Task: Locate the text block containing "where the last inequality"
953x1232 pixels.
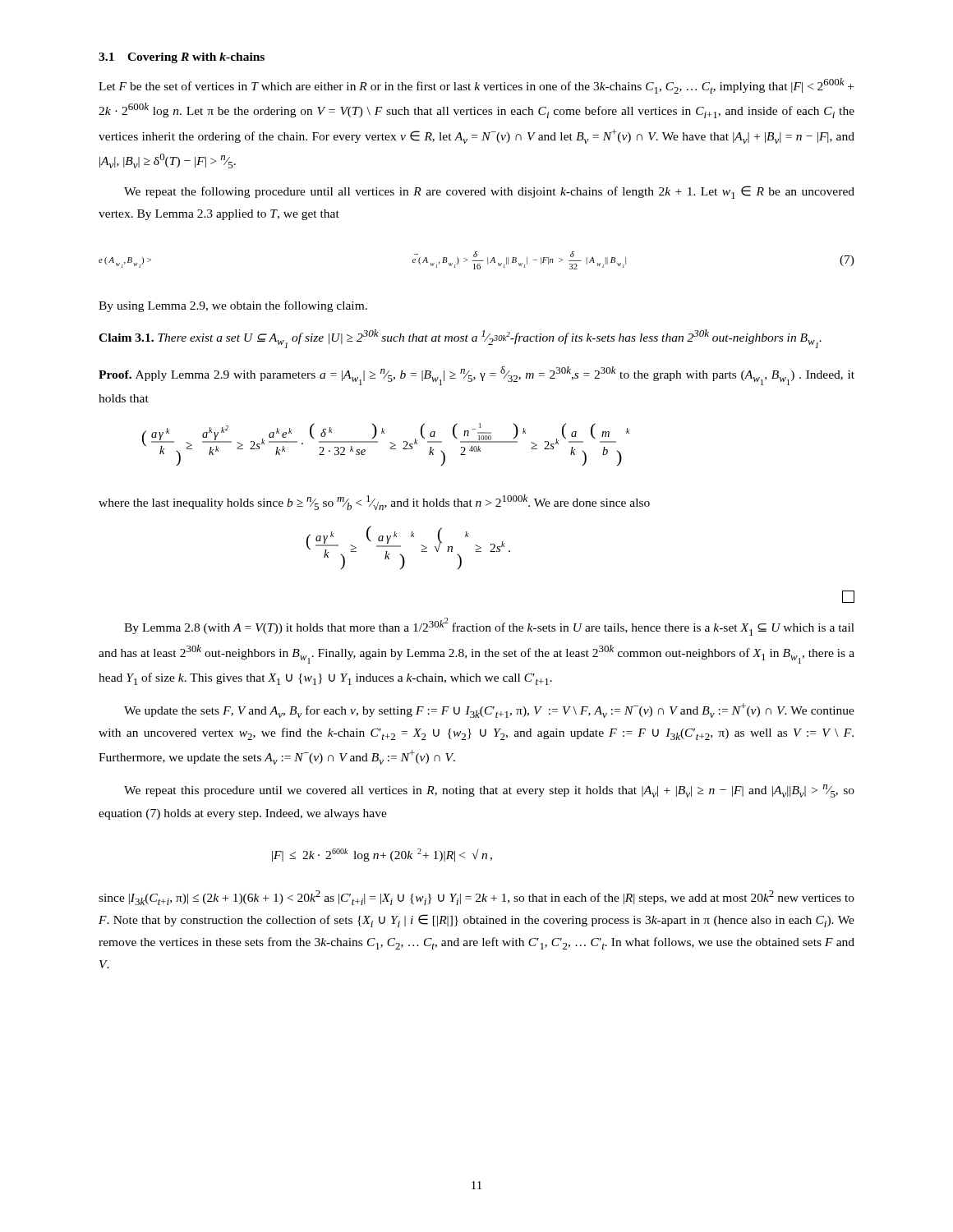Action: point(374,503)
